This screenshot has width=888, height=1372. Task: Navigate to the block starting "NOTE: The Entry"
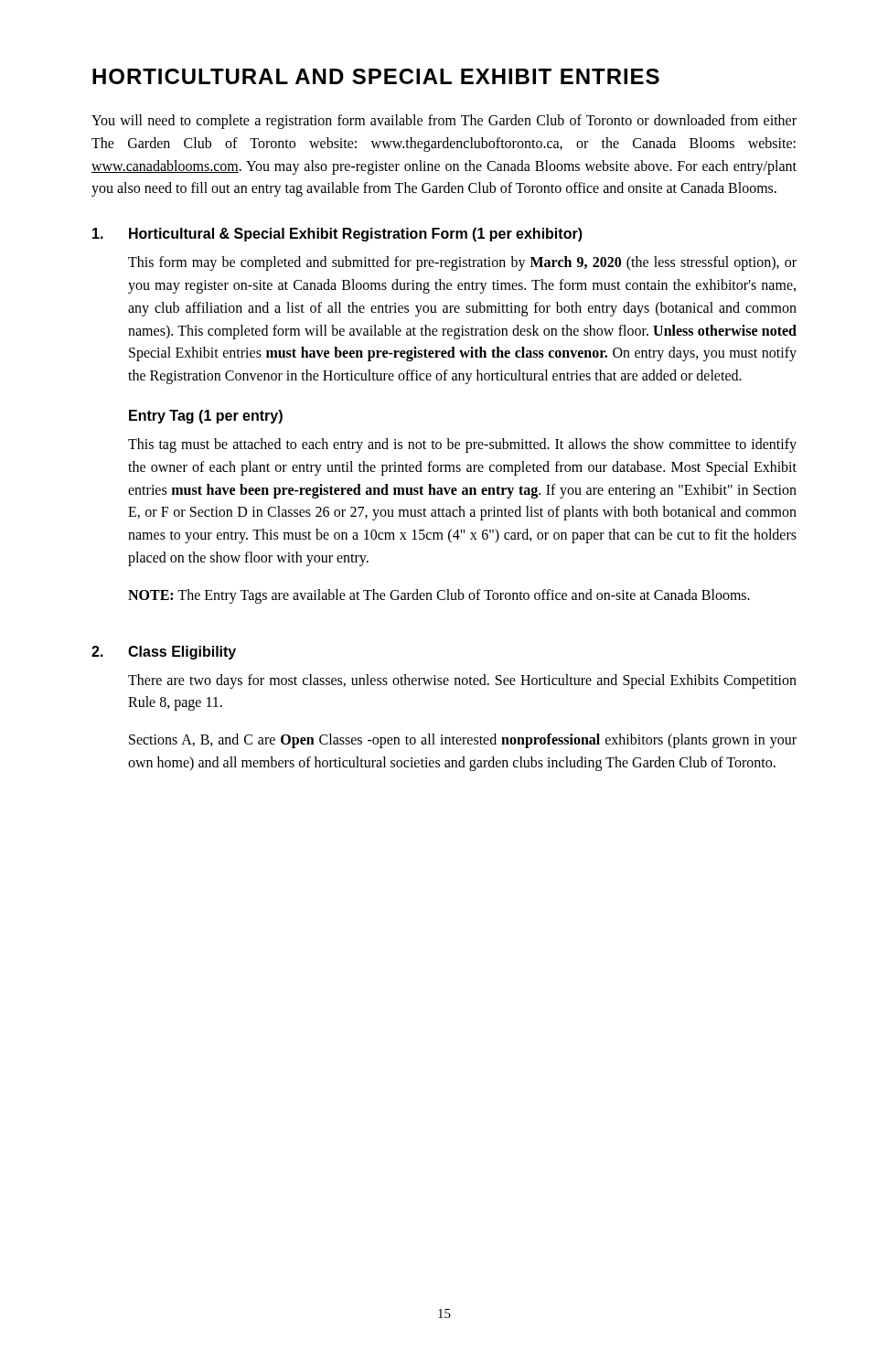tap(439, 595)
